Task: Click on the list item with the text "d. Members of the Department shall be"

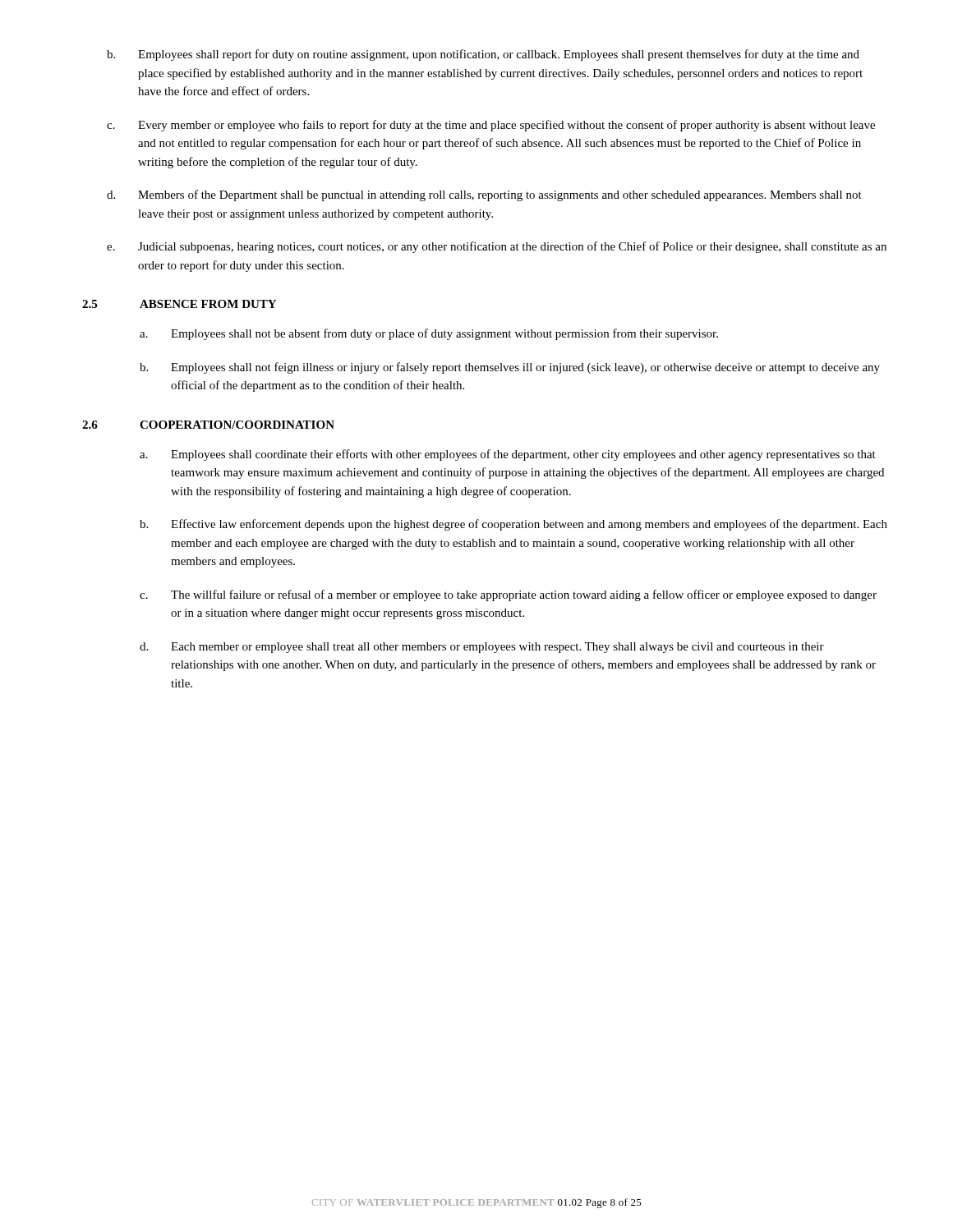Action: (497, 204)
